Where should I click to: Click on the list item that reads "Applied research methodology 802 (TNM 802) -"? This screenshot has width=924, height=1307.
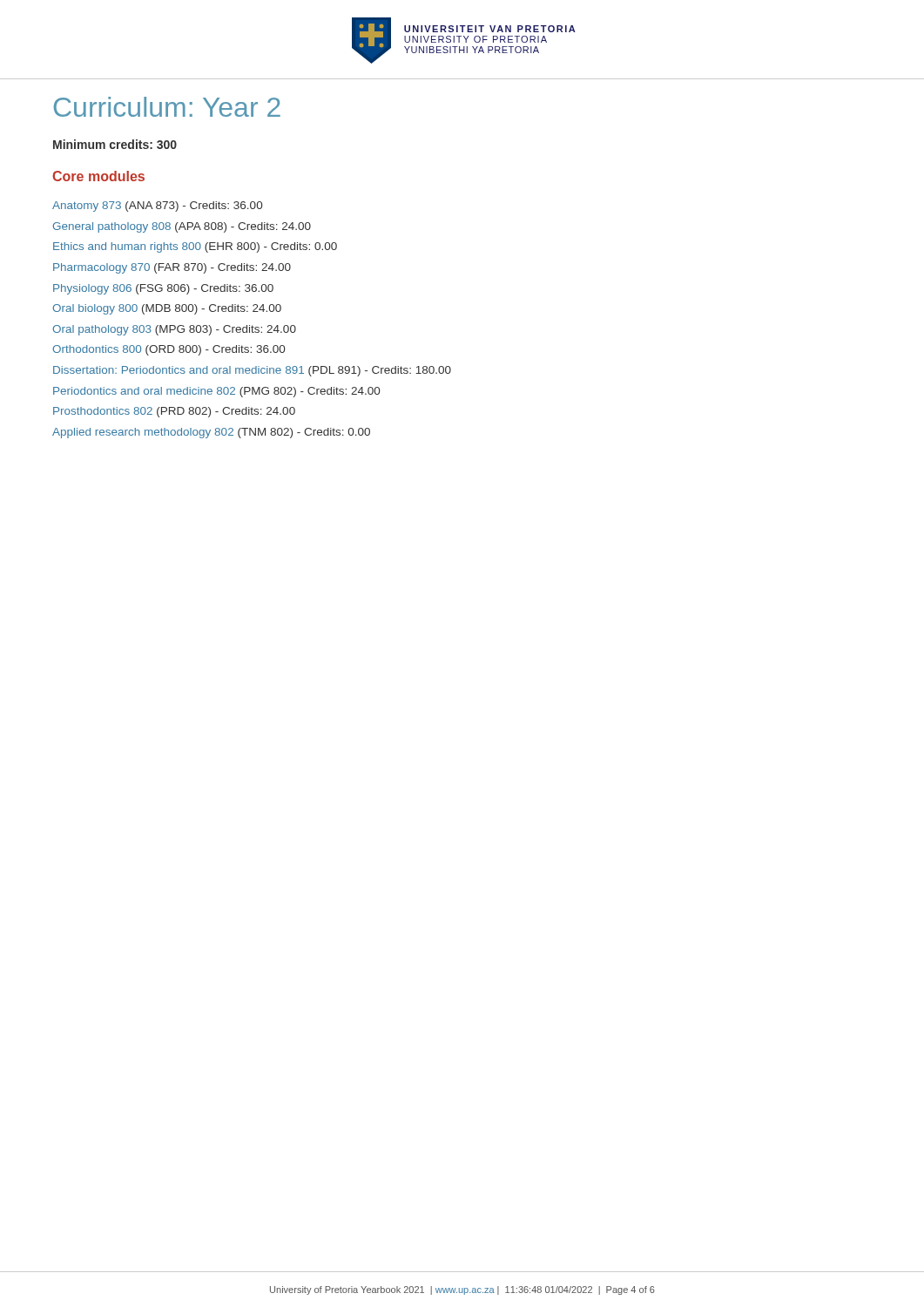tap(211, 432)
